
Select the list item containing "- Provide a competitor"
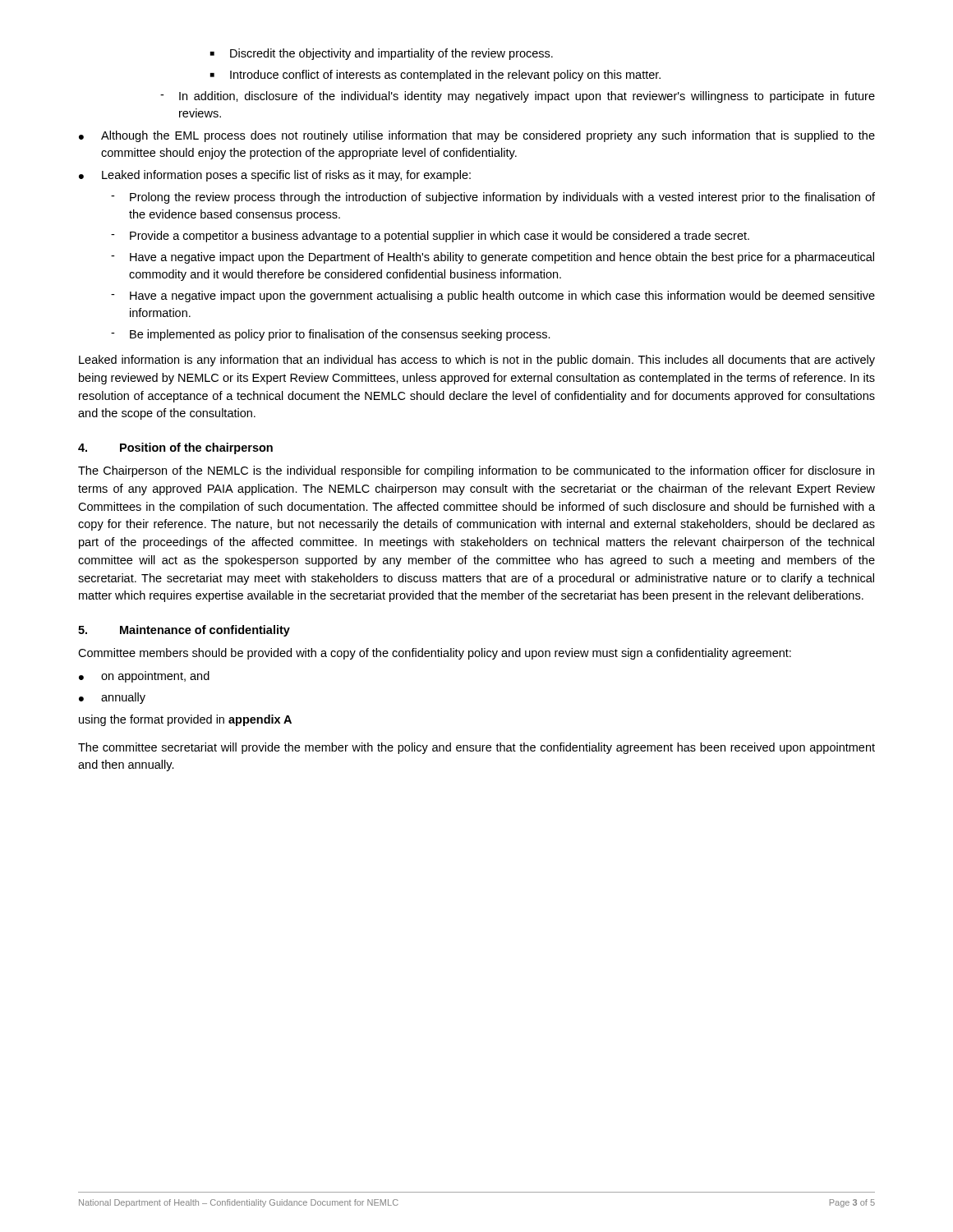click(x=493, y=236)
